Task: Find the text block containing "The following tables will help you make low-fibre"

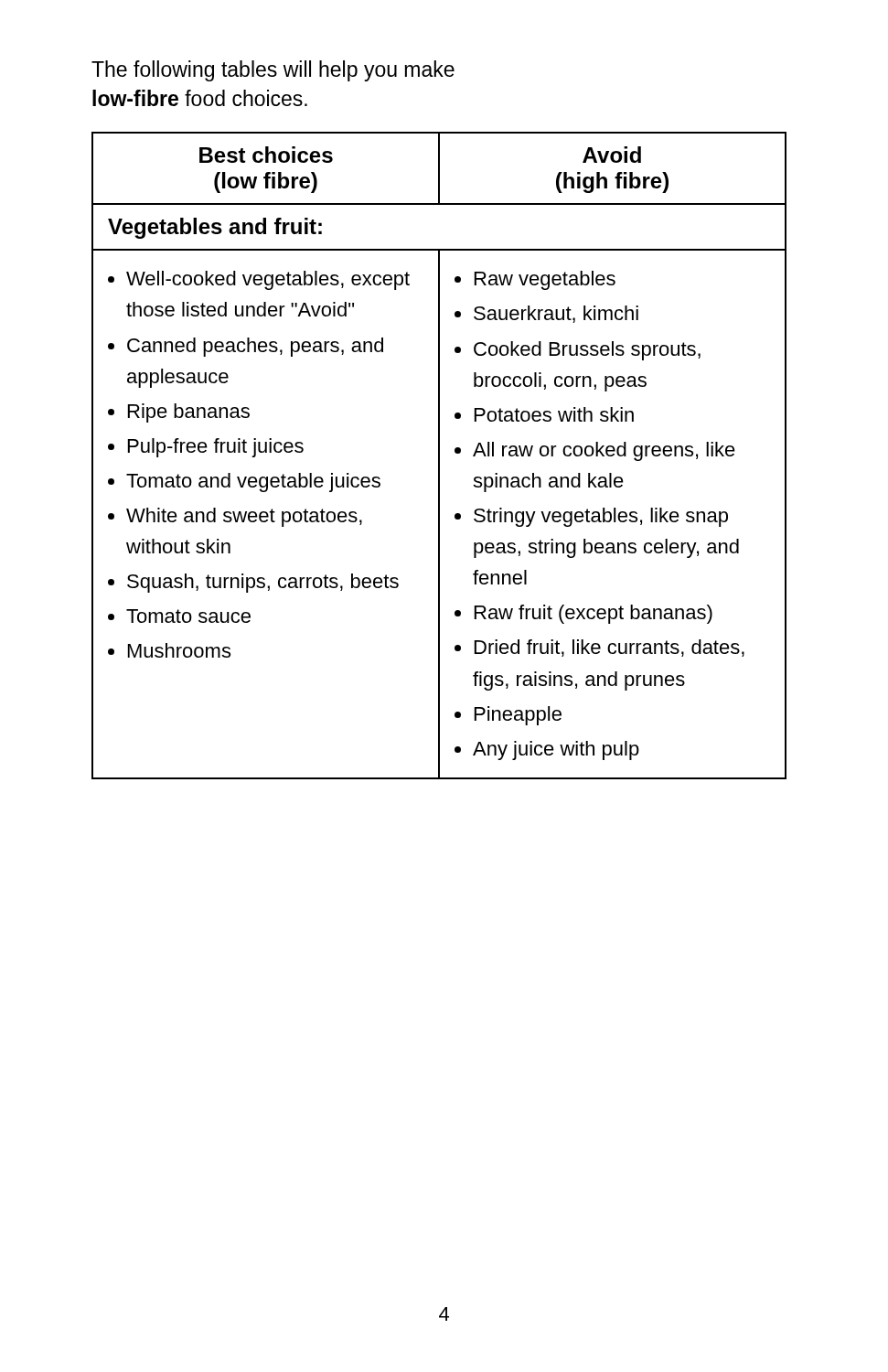Action: (x=273, y=84)
